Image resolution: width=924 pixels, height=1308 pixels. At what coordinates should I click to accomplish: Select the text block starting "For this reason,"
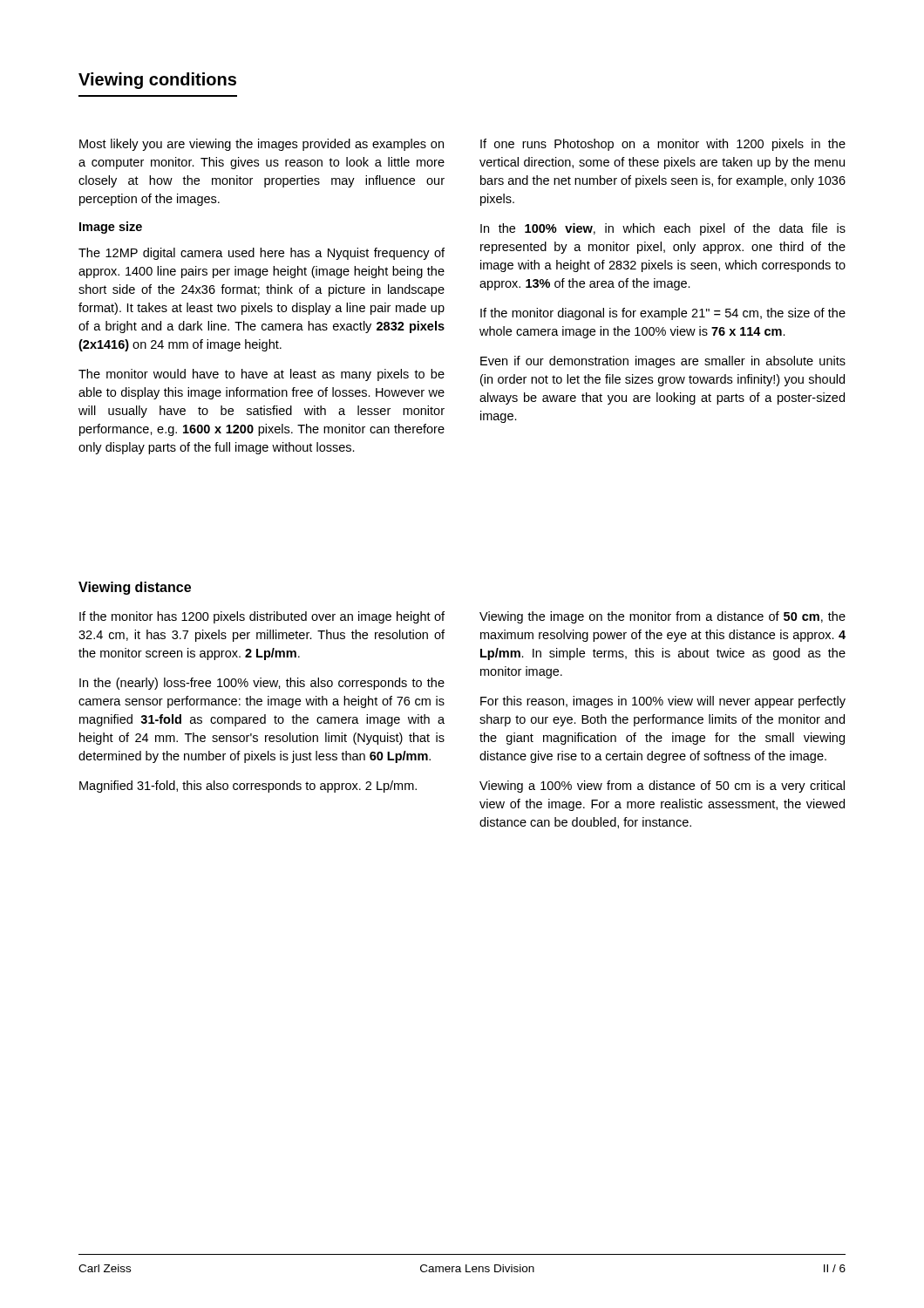pyautogui.click(x=663, y=729)
